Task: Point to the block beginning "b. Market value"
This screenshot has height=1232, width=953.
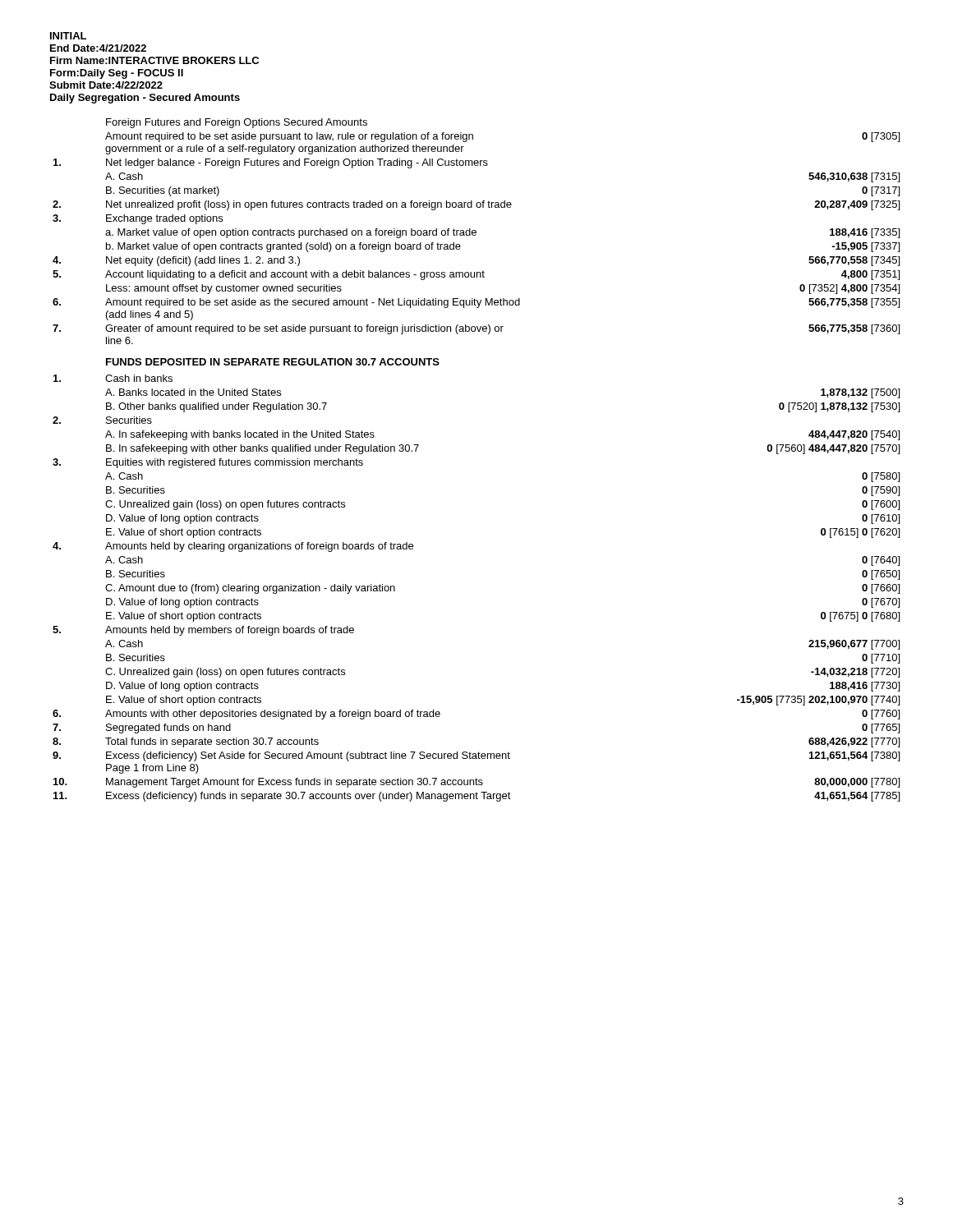Action: point(283,246)
